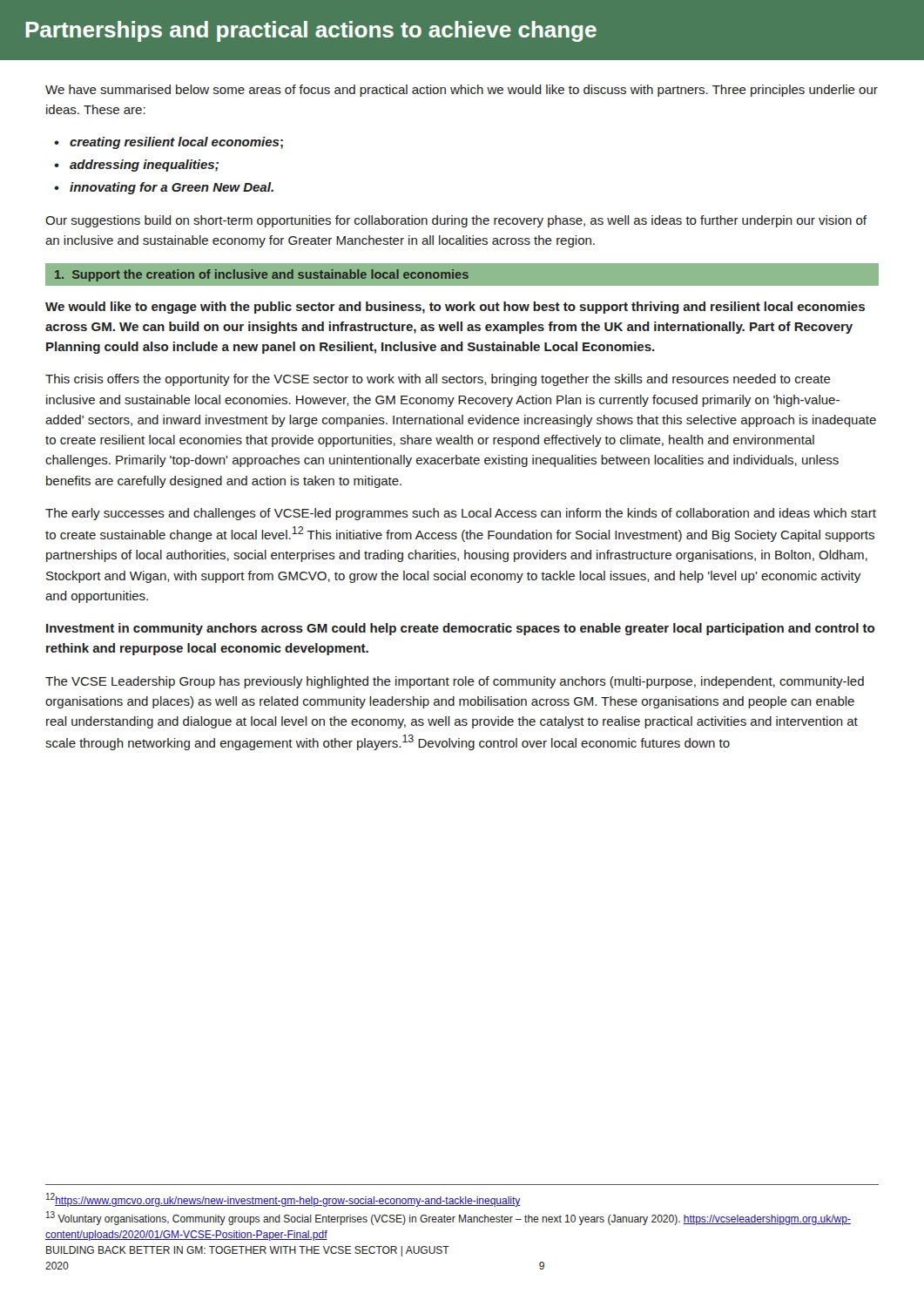
Task: Locate the section header that opens with "1. Support the creation of"
Action: click(261, 274)
